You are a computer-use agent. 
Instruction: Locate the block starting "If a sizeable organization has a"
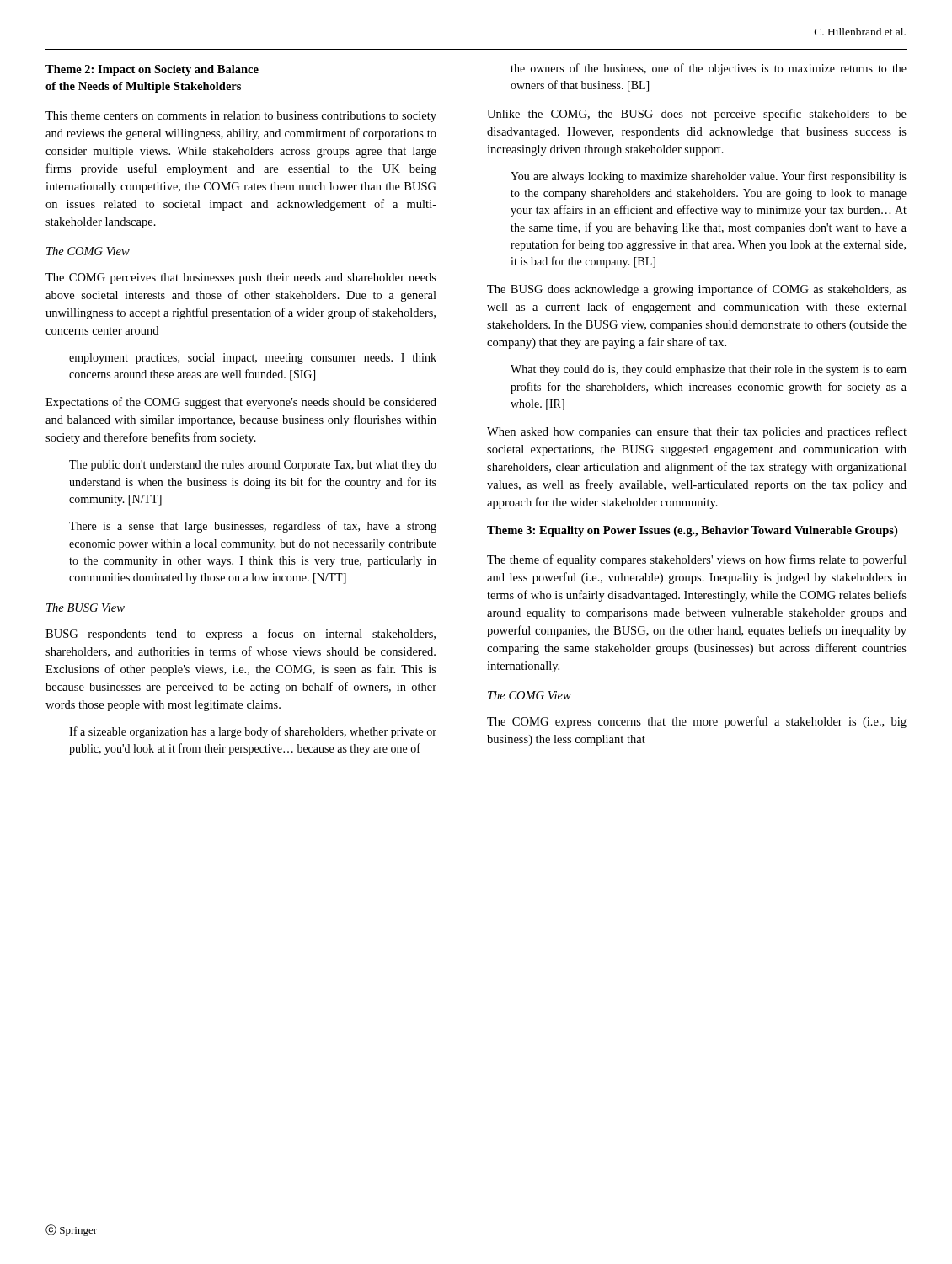(253, 741)
